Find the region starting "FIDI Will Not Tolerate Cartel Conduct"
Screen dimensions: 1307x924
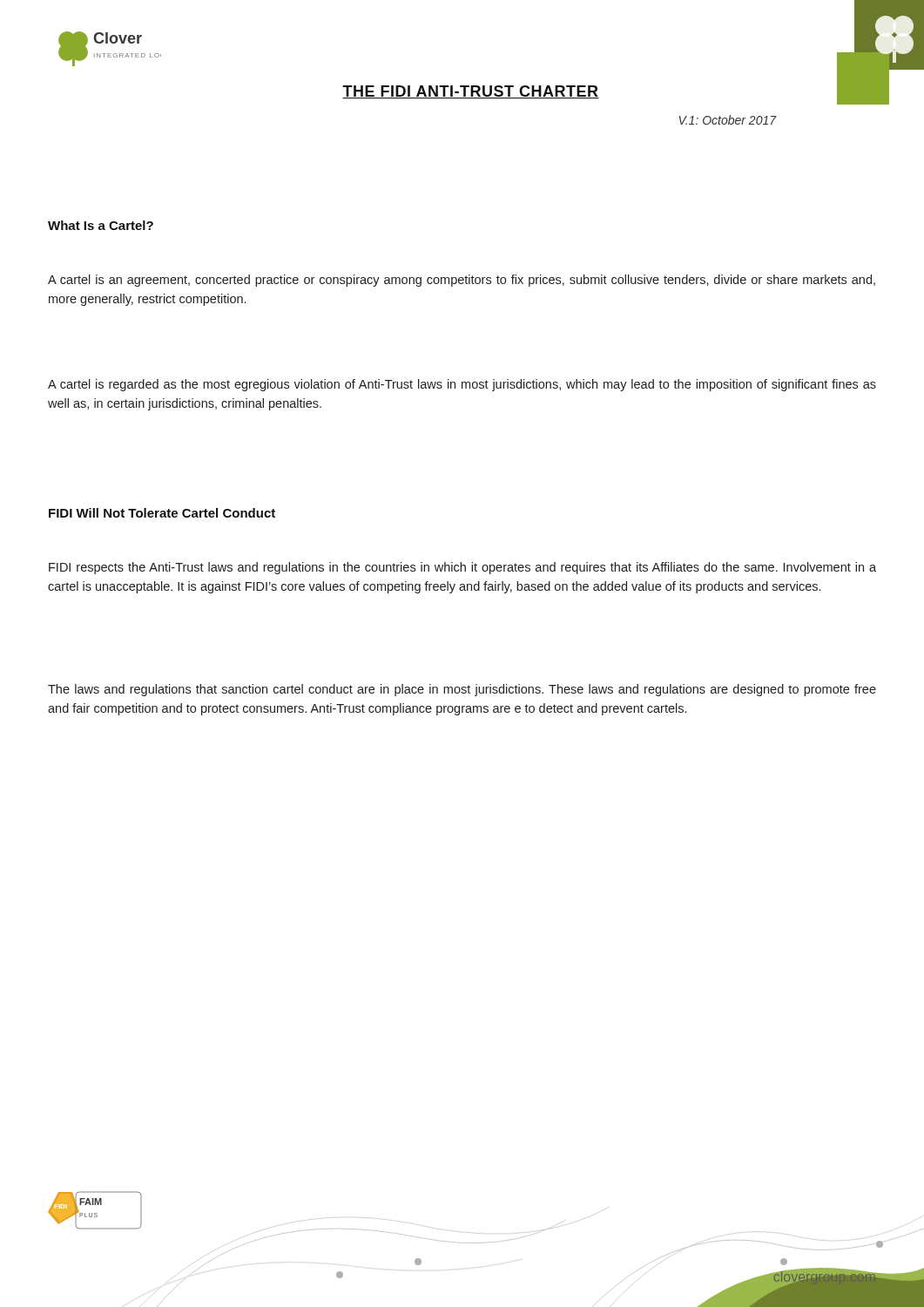coord(162,513)
